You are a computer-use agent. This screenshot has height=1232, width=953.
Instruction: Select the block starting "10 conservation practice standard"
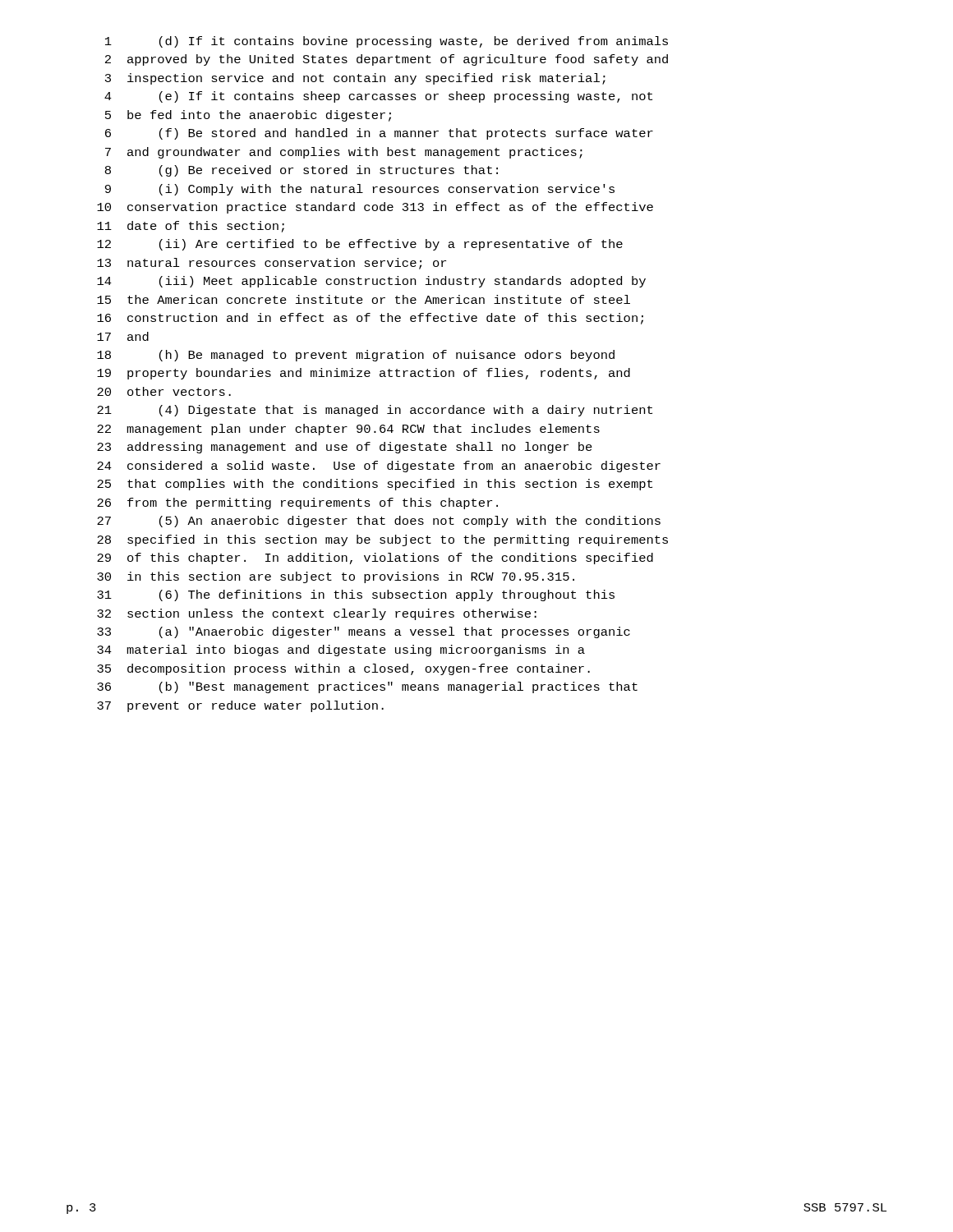pyautogui.click(x=485, y=208)
